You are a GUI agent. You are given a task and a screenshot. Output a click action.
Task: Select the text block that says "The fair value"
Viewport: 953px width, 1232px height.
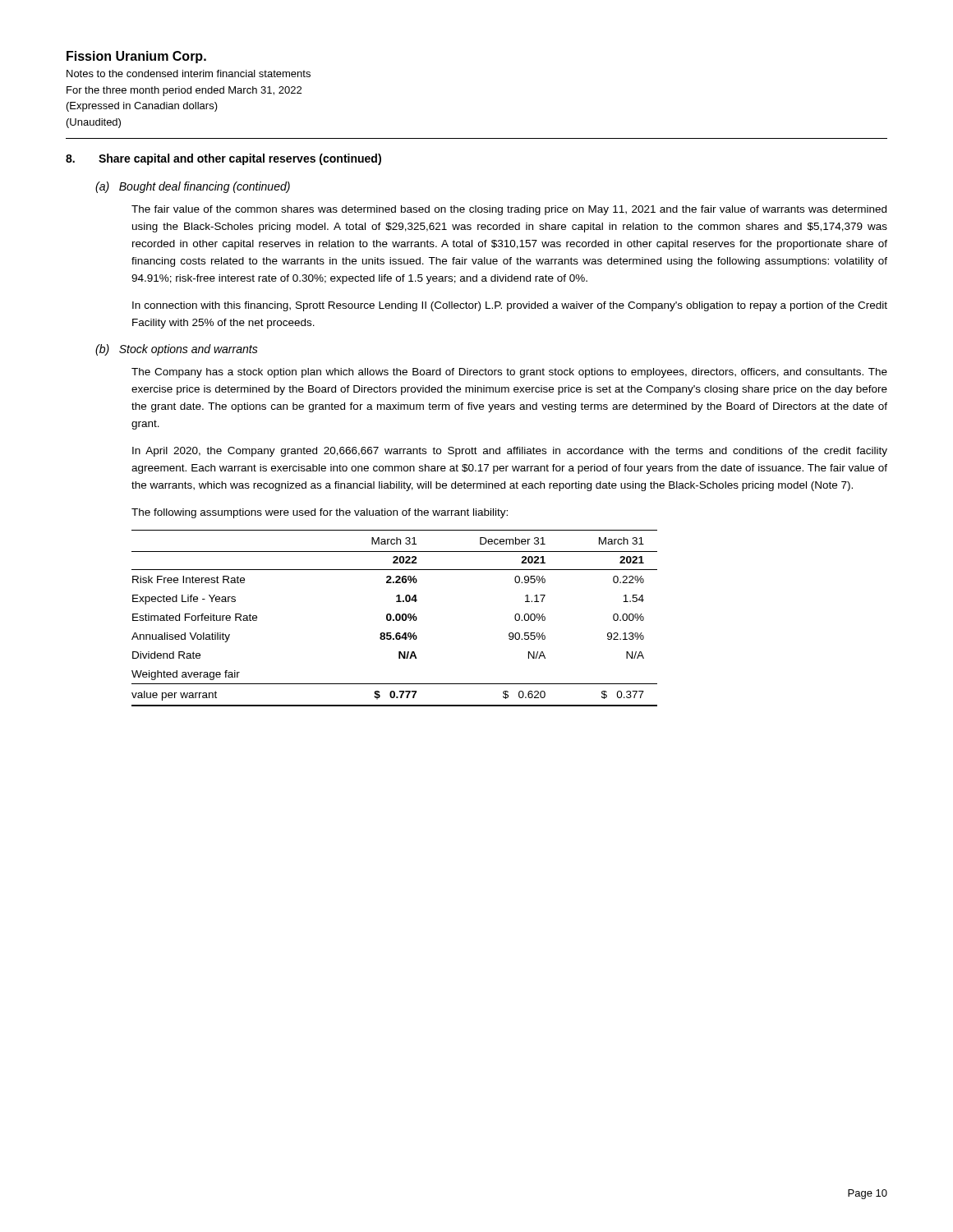click(x=509, y=243)
